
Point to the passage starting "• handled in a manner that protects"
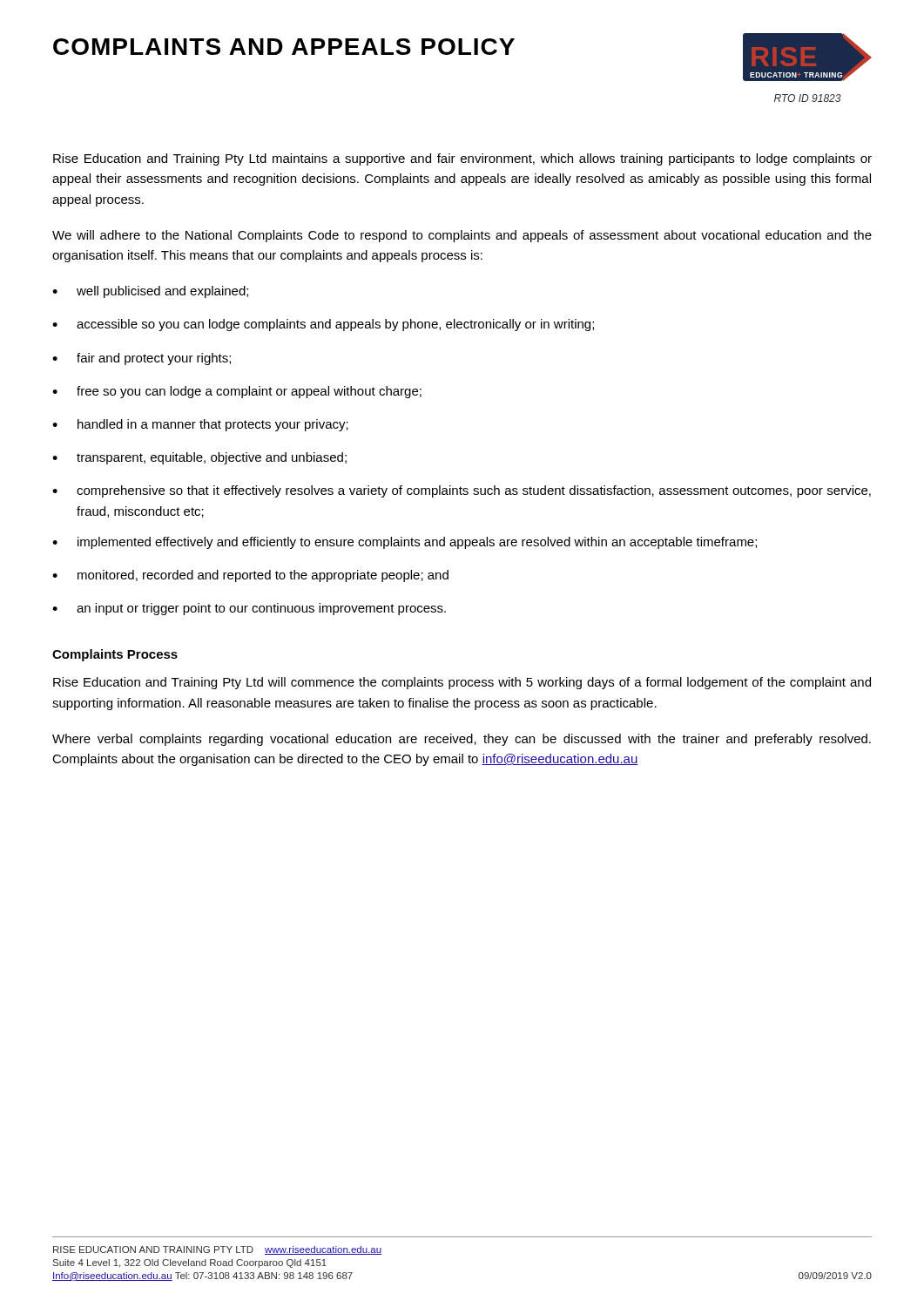click(200, 425)
